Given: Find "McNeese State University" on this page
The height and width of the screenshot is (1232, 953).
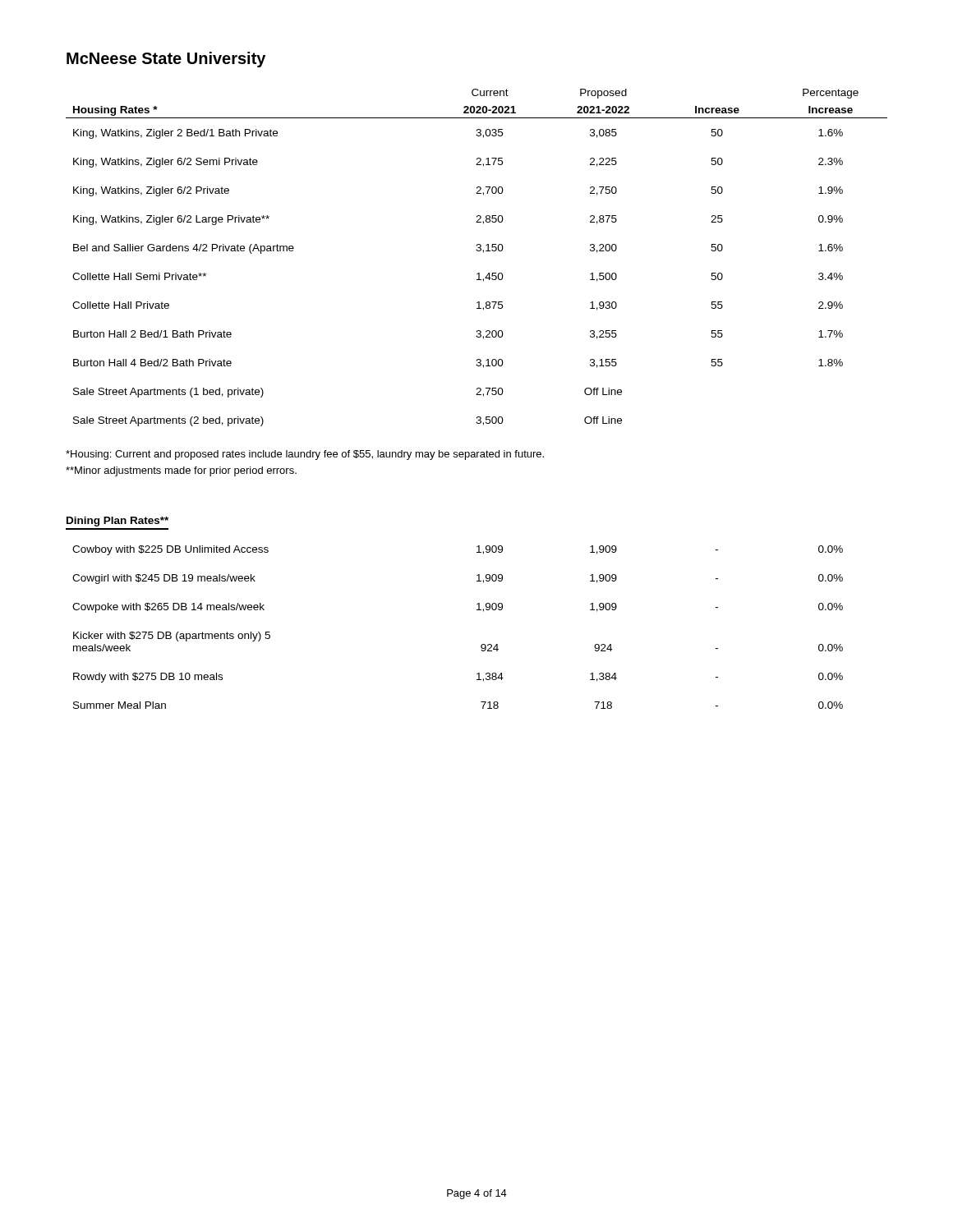Looking at the screenshot, I should pos(166,58).
